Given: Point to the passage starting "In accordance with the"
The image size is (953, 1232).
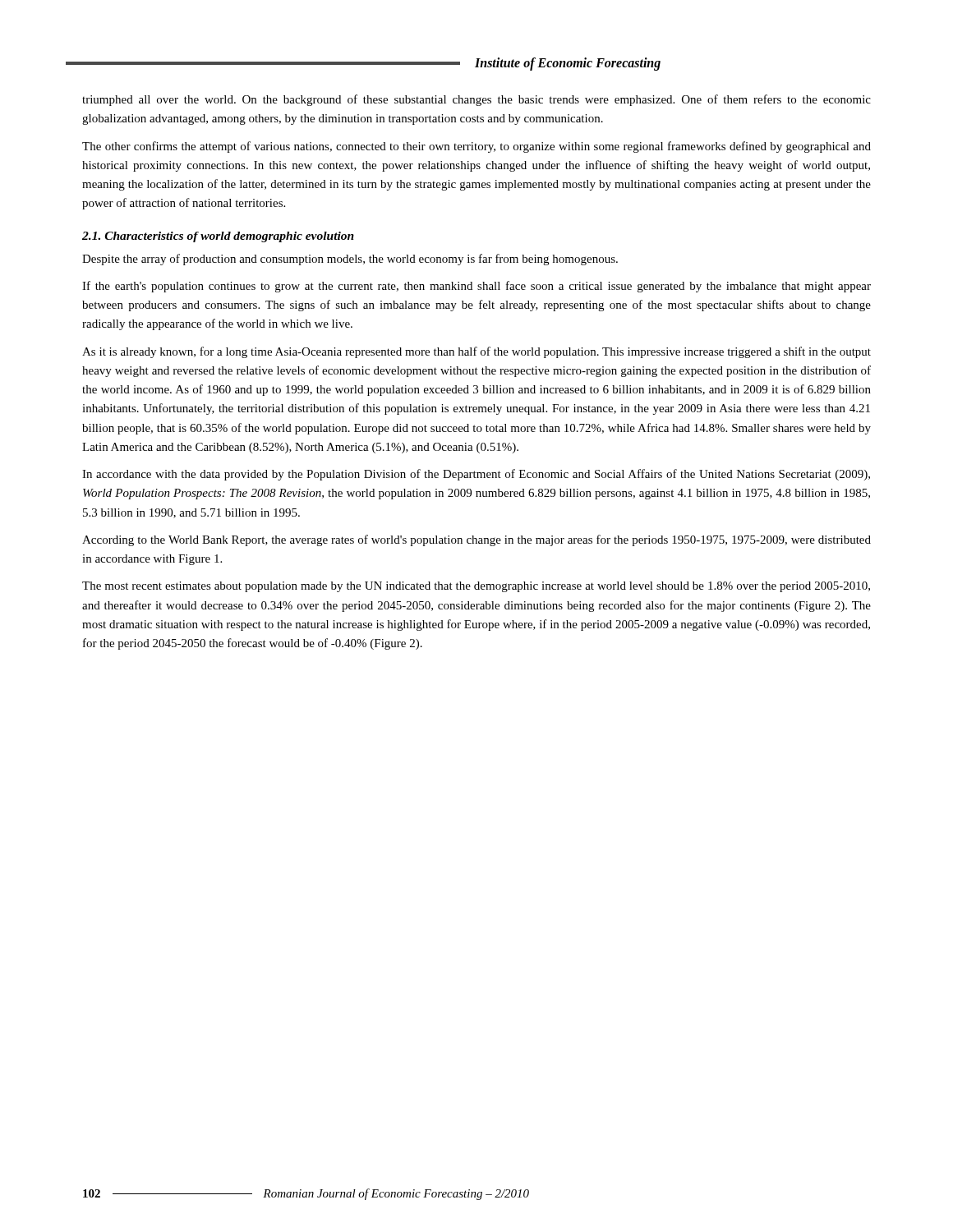Looking at the screenshot, I should point(476,493).
